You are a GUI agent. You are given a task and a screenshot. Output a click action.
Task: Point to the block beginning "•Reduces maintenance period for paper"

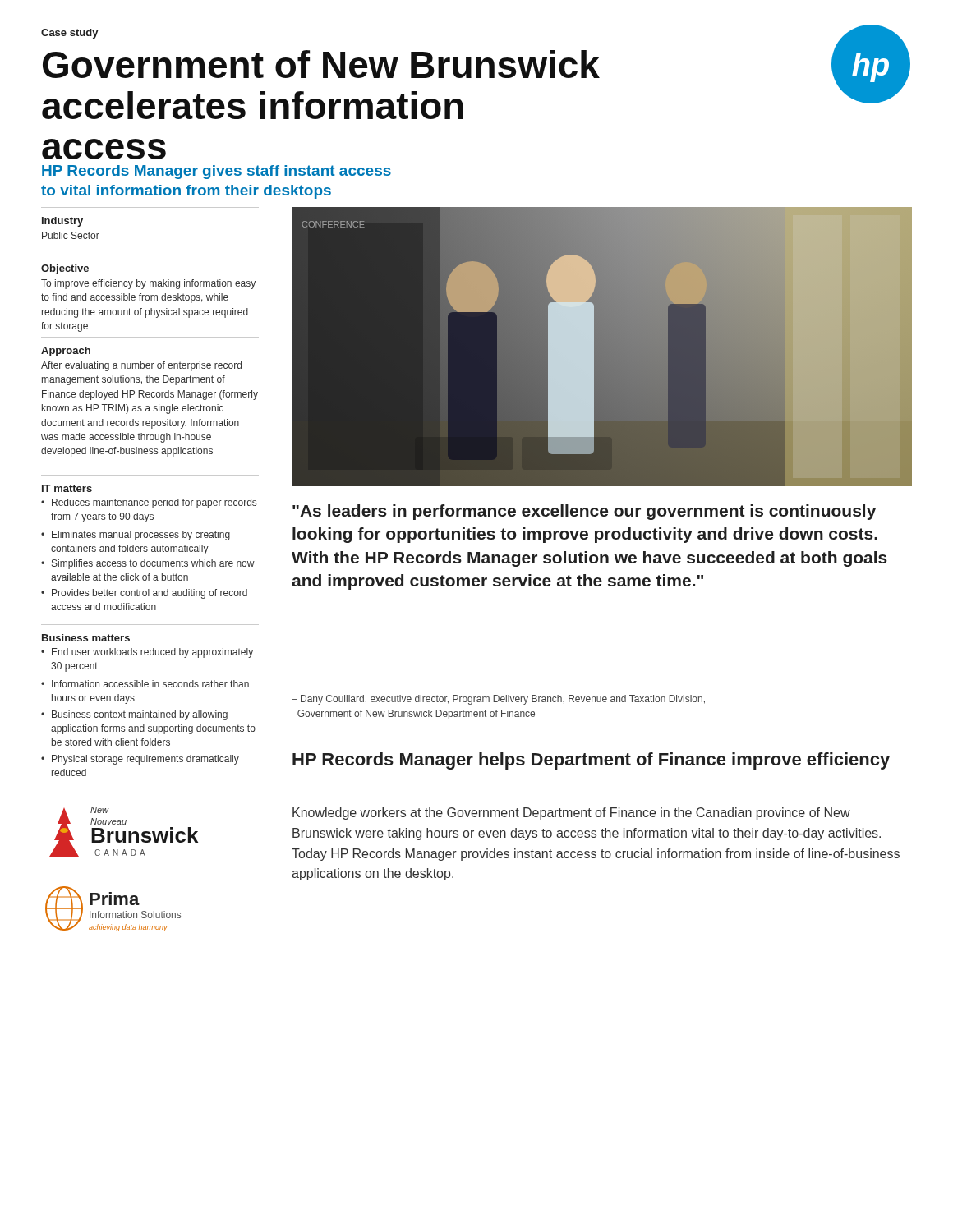pyautogui.click(x=150, y=510)
